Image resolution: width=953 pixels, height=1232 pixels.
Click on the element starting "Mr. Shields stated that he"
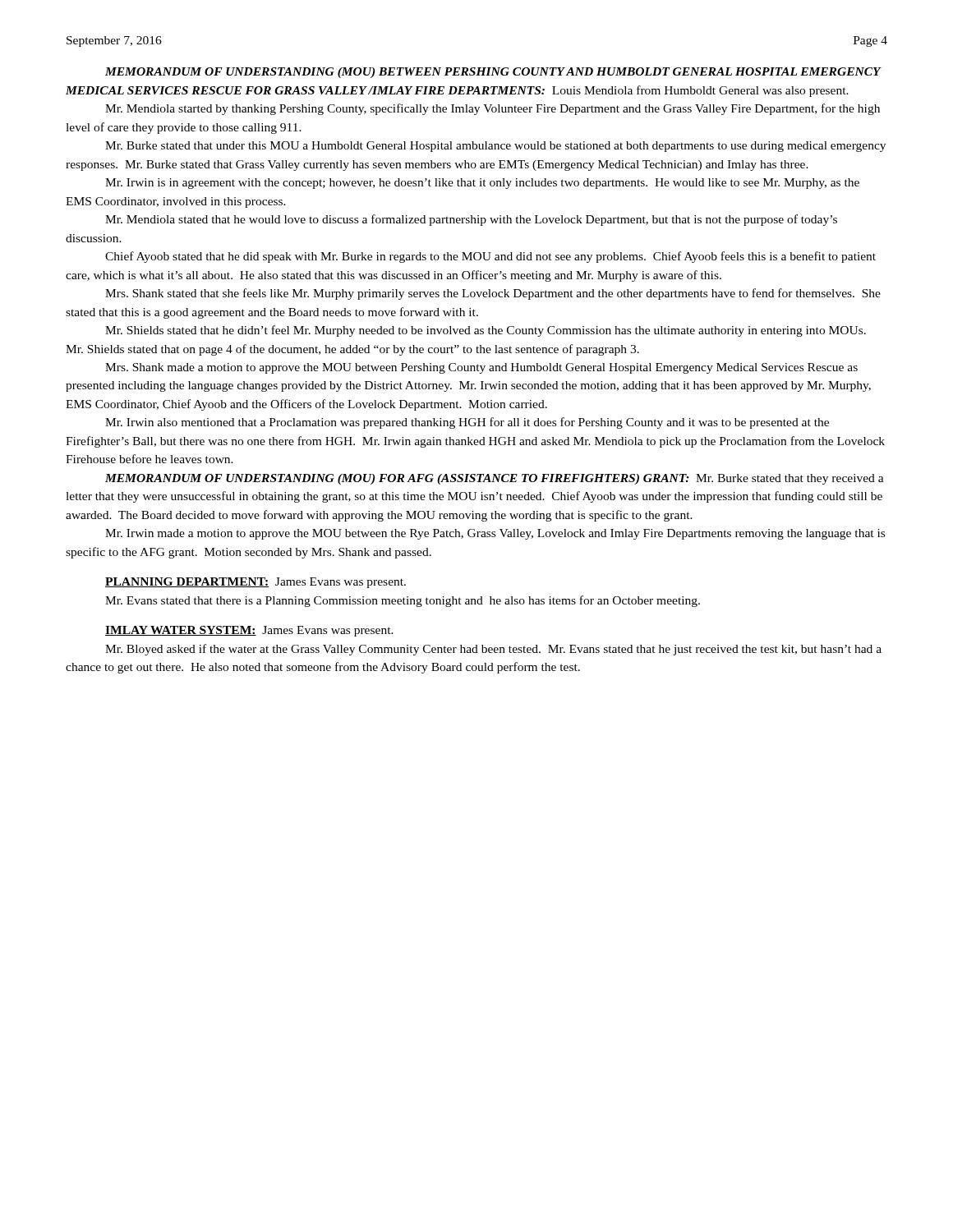(x=468, y=339)
